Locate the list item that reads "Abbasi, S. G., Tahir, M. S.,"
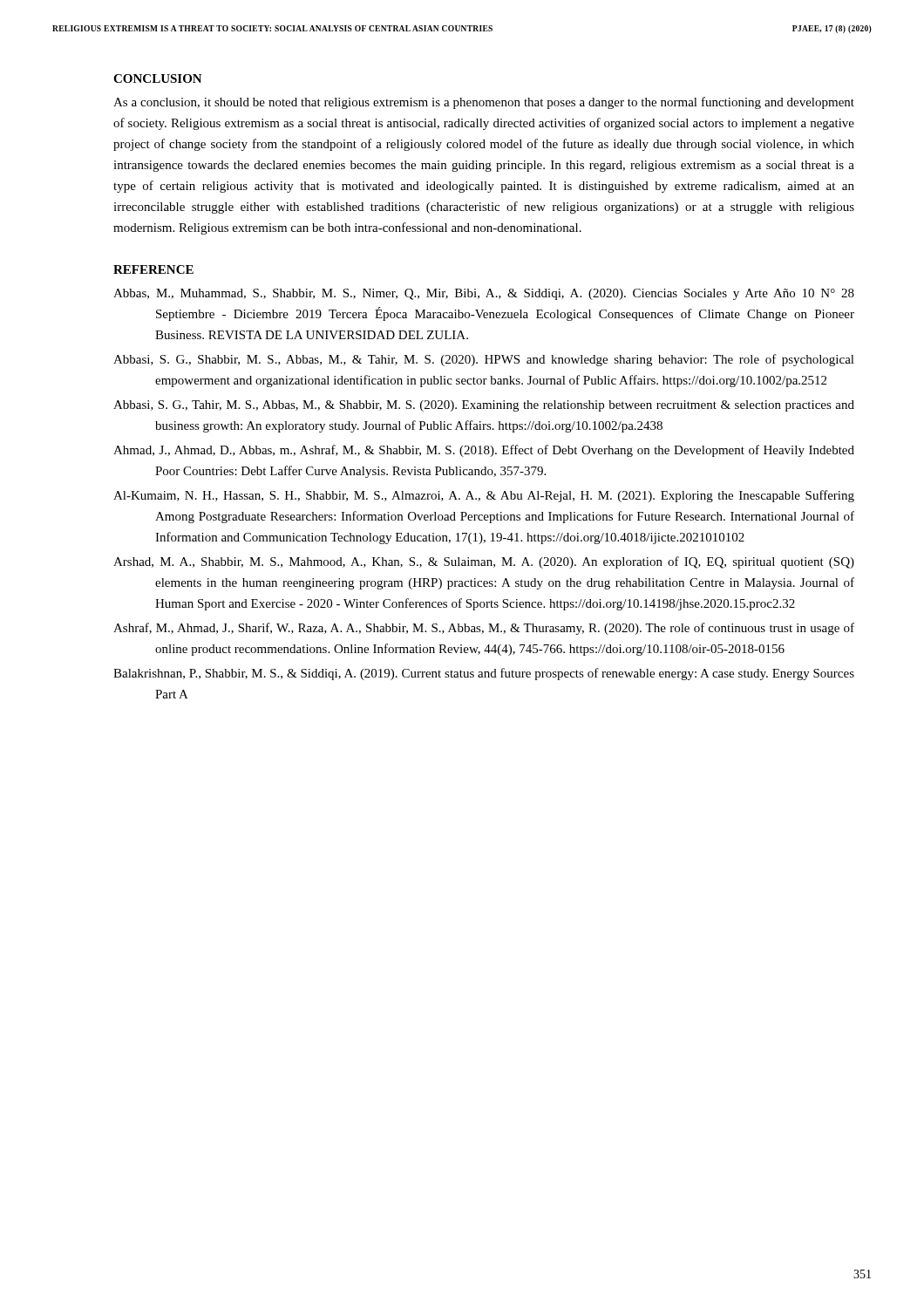This screenshot has width=924, height=1308. tap(484, 415)
